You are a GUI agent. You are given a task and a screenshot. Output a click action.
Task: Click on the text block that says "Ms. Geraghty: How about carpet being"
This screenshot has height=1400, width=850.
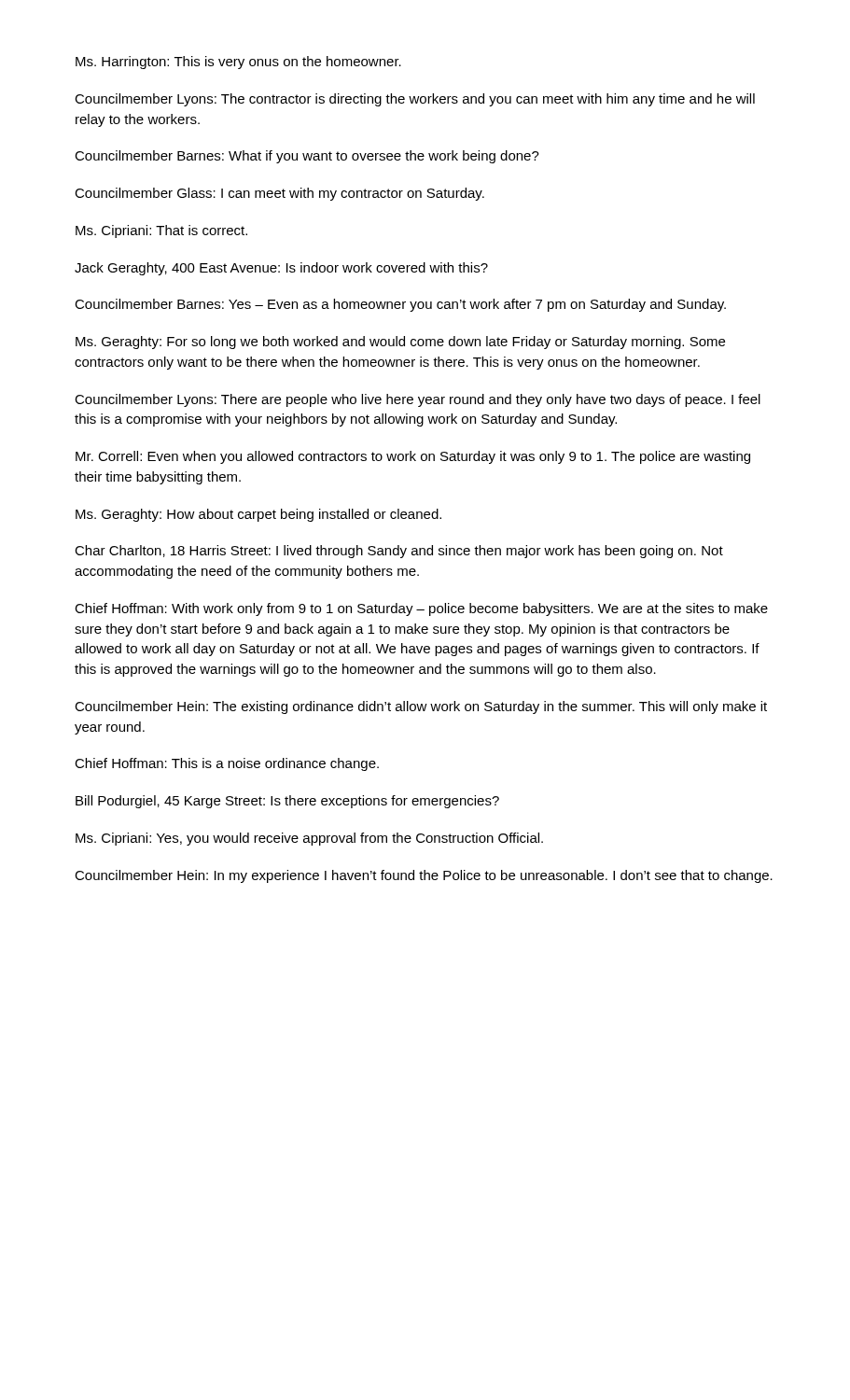click(259, 513)
